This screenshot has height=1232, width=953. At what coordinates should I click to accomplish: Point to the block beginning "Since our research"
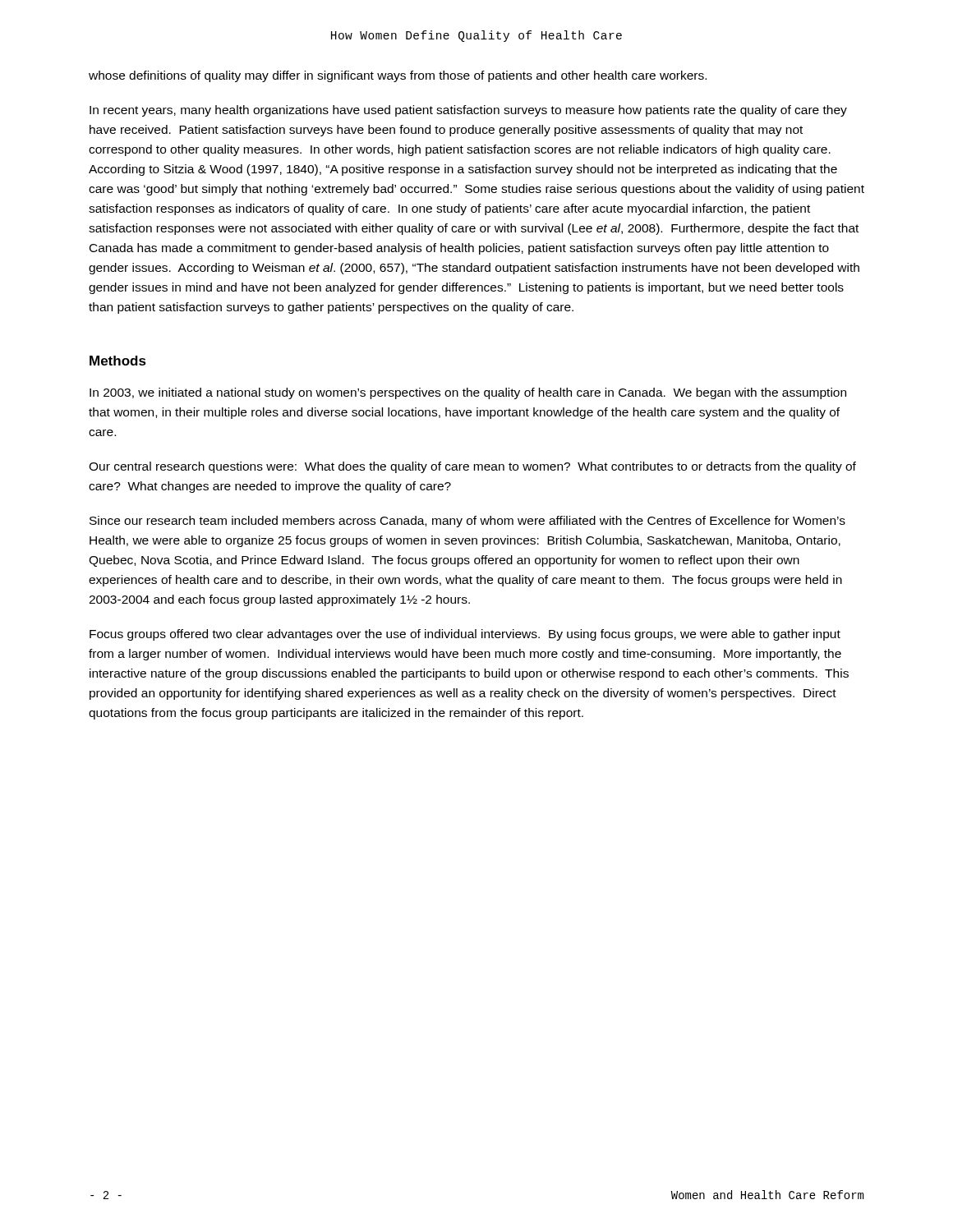467,560
